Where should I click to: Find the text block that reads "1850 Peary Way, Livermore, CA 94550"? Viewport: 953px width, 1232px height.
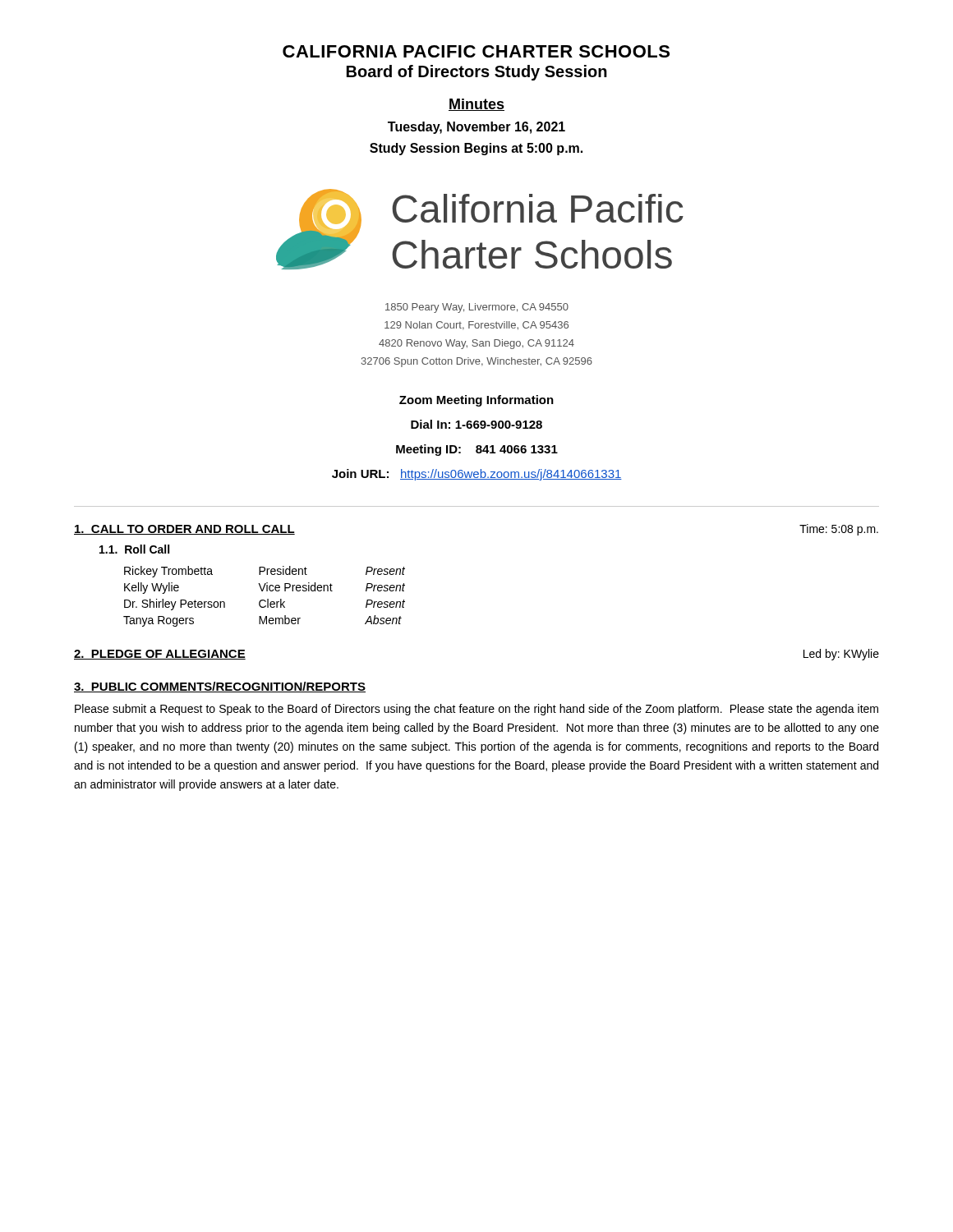pyautogui.click(x=476, y=334)
